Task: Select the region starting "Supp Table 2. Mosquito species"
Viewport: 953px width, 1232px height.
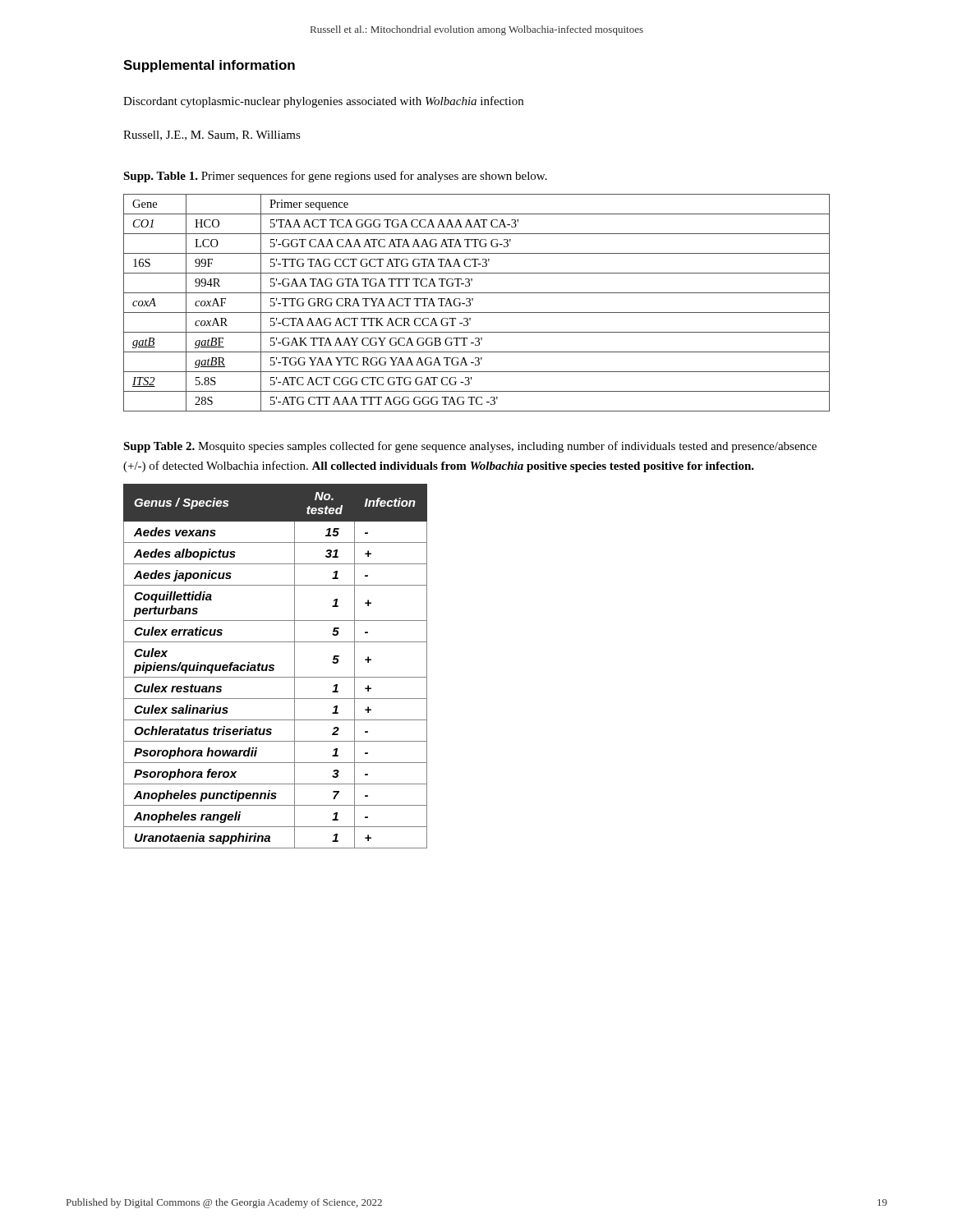Action: (x=470, y=455)
